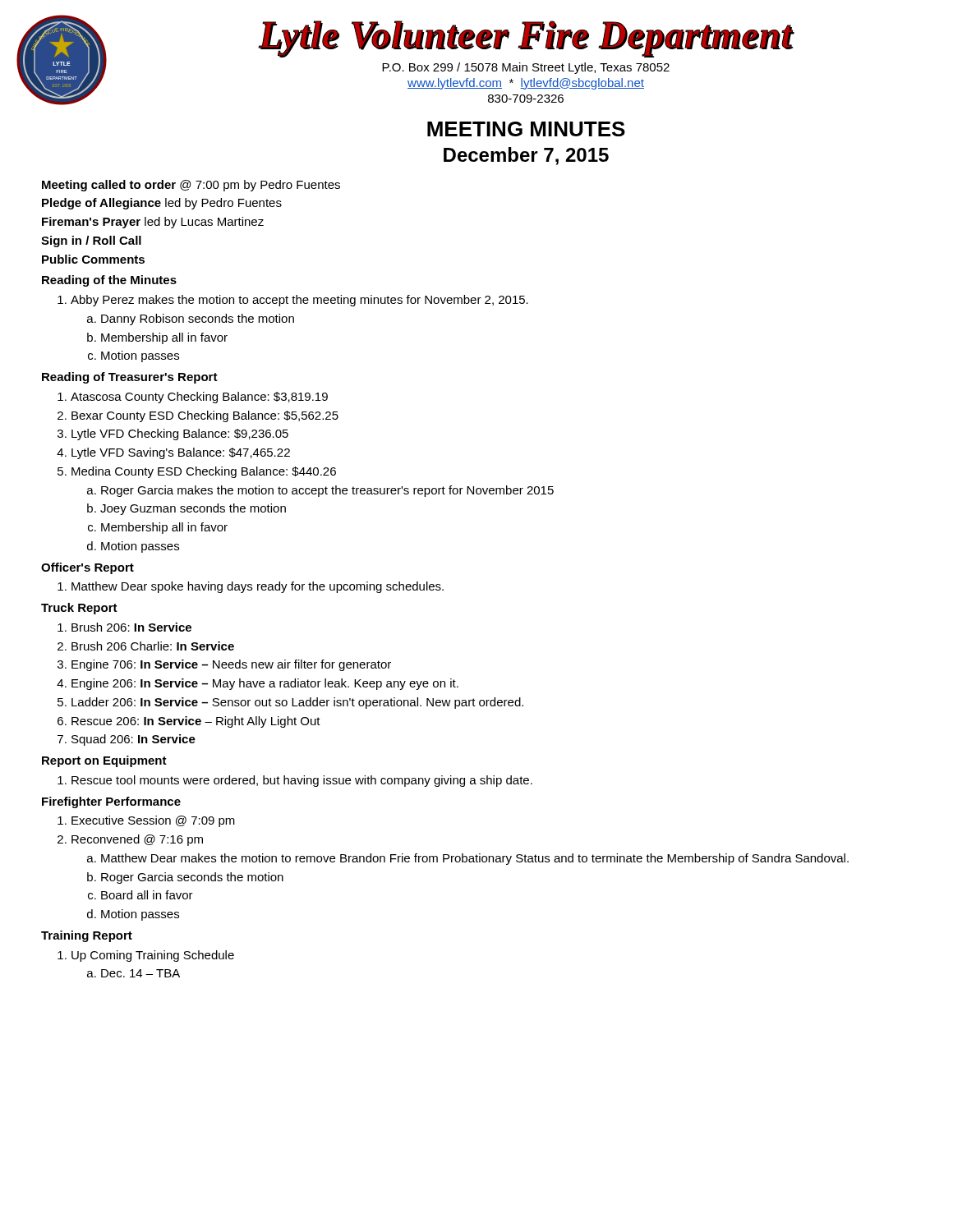Image resolution: width=953 pixels, height=1232 pixels.
Task: Find the element starting "December 7, 2015"
Action: [x=526, y=154]
